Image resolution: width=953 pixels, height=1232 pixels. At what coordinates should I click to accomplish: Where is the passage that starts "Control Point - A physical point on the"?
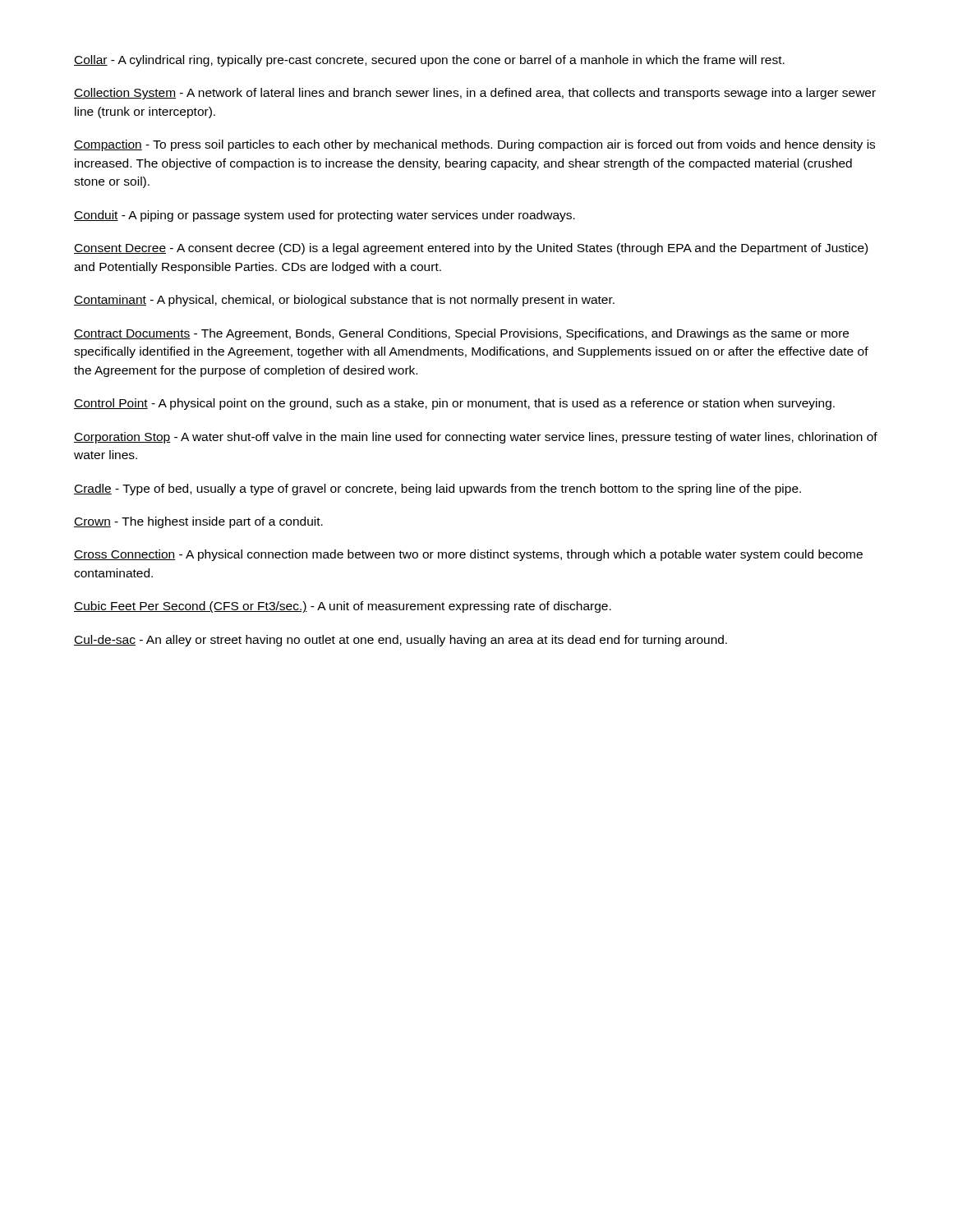coord(455,403)
